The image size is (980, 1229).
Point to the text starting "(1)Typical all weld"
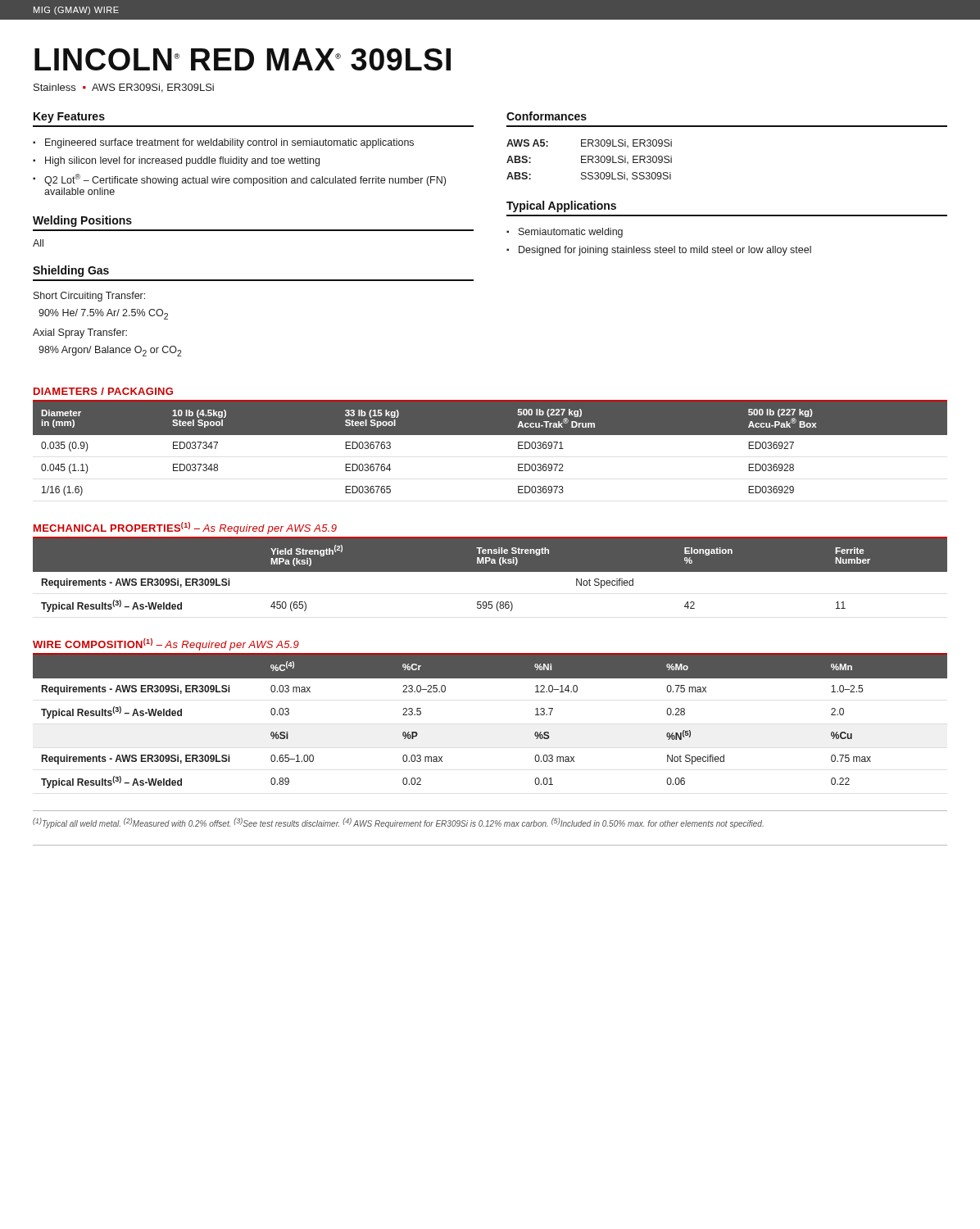click(398, 822)
